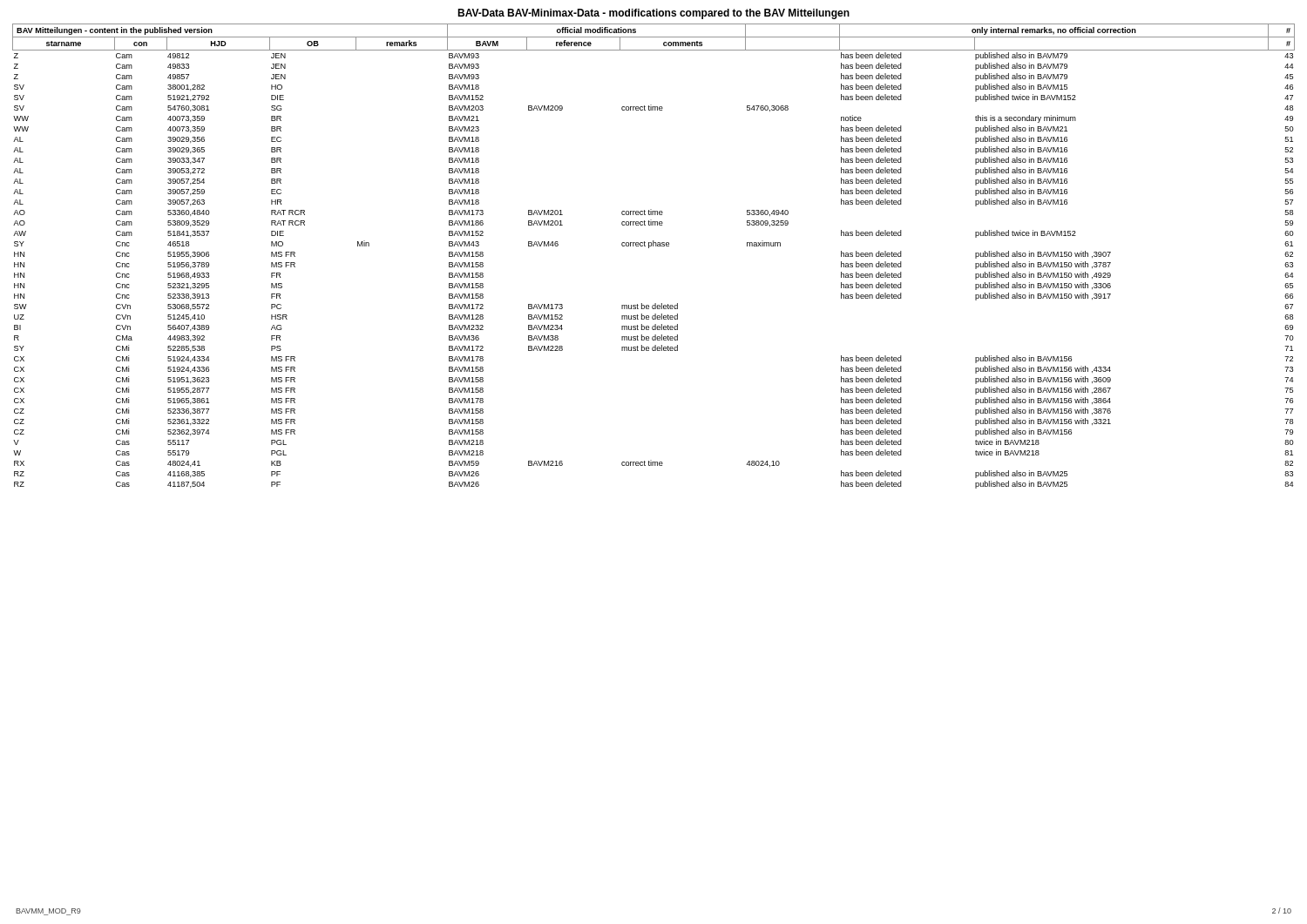Locate the table with the text "published also in BAVM156"
Screen dimensions: 924x1307
[x=654, y=256]
